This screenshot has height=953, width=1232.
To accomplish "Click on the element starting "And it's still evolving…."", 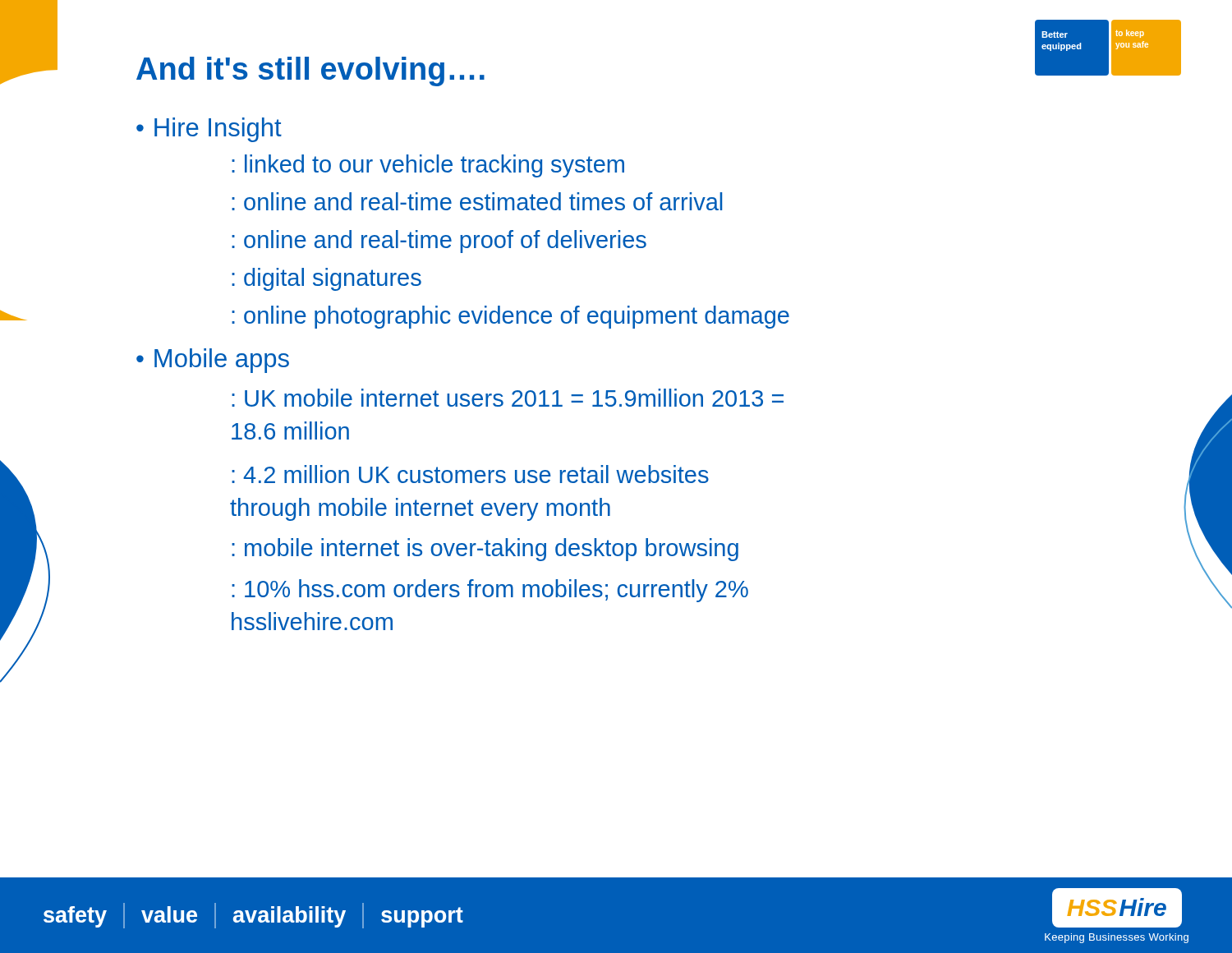I will point(311,69).
